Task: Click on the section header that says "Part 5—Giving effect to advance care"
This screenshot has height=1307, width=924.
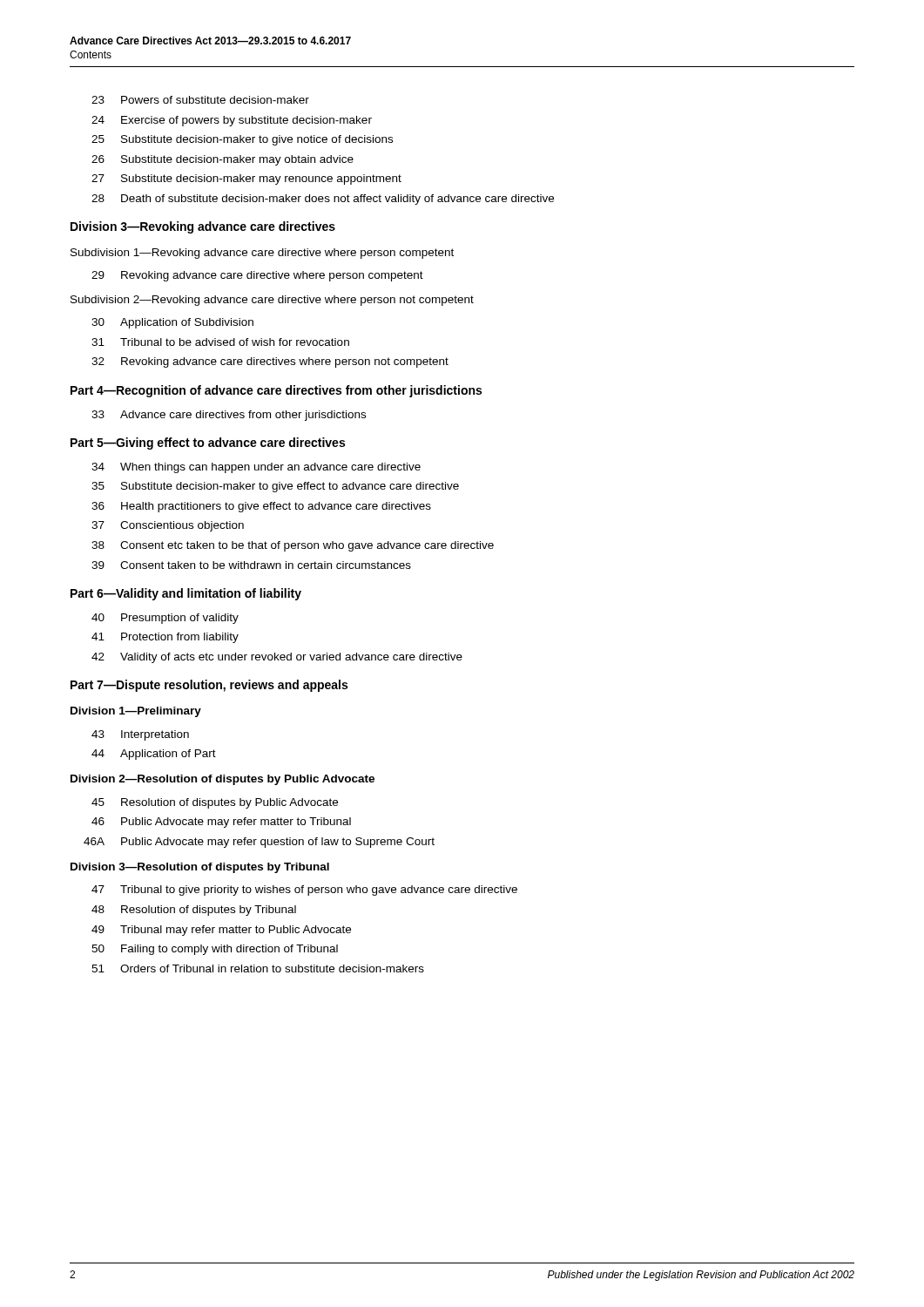Action: [208, 443]
